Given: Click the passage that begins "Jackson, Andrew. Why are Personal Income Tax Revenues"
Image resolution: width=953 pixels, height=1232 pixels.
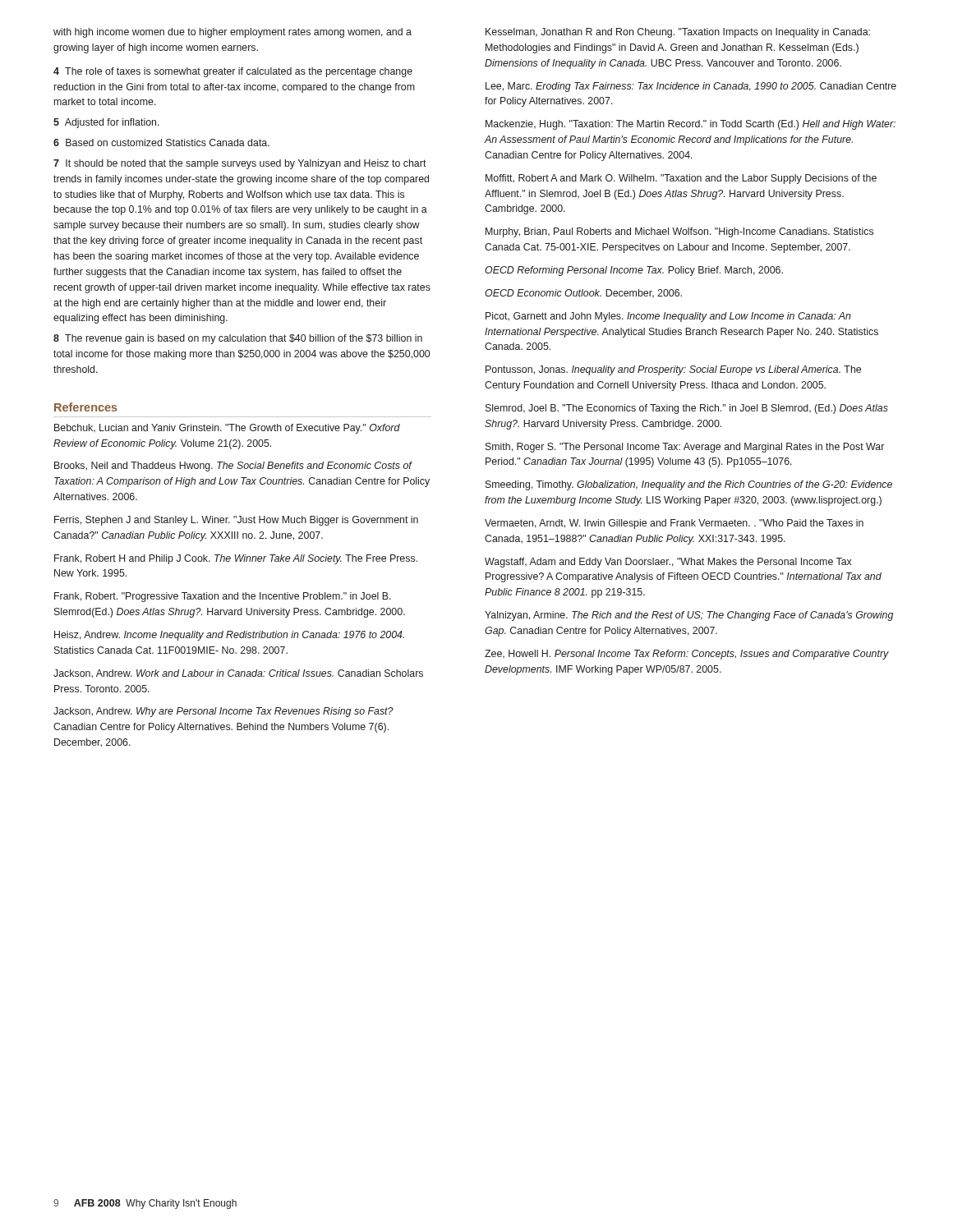Looking at the screenshot, I should click(223, 727).
